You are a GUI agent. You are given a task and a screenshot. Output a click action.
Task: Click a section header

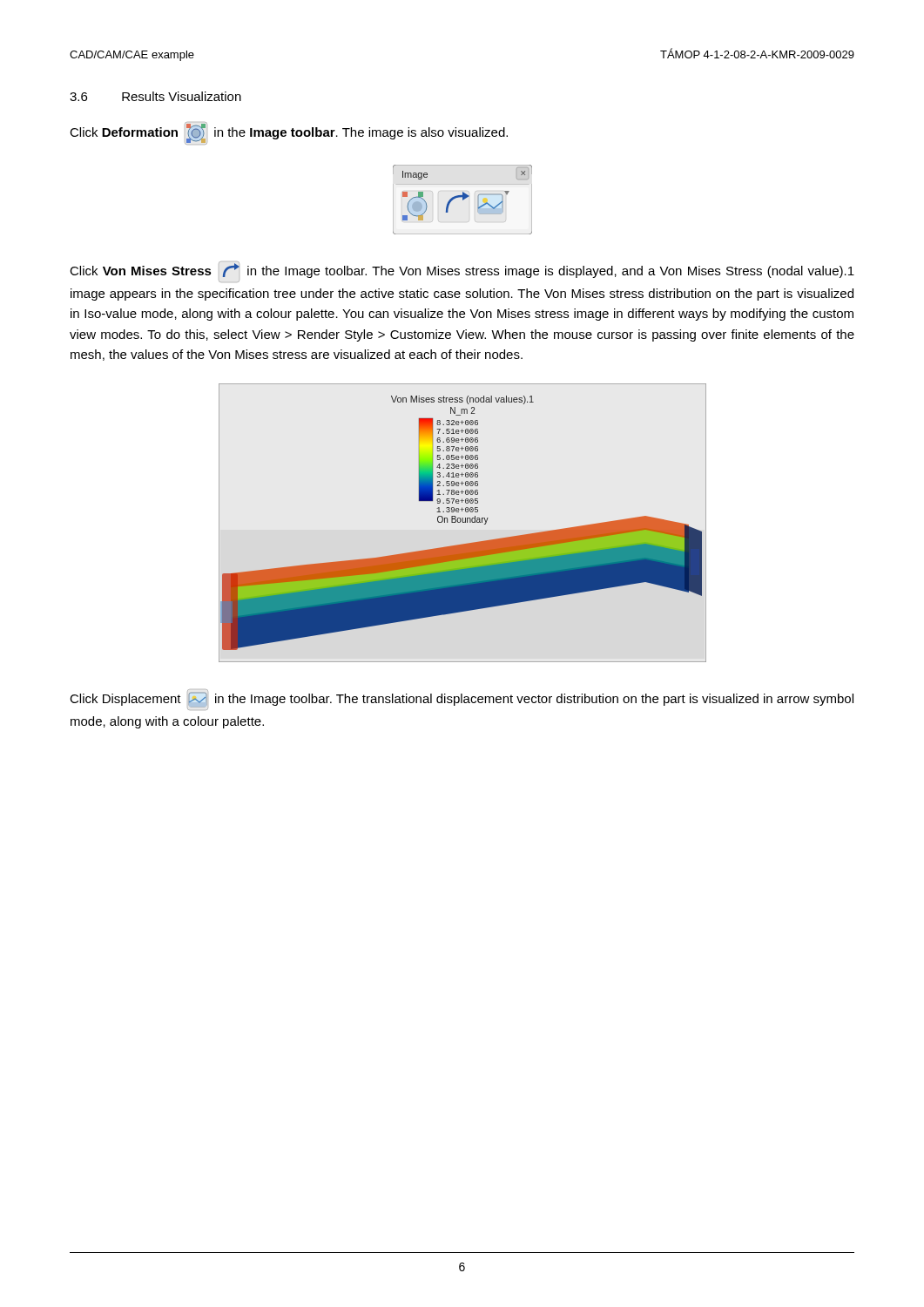click(x=156, y=96)
